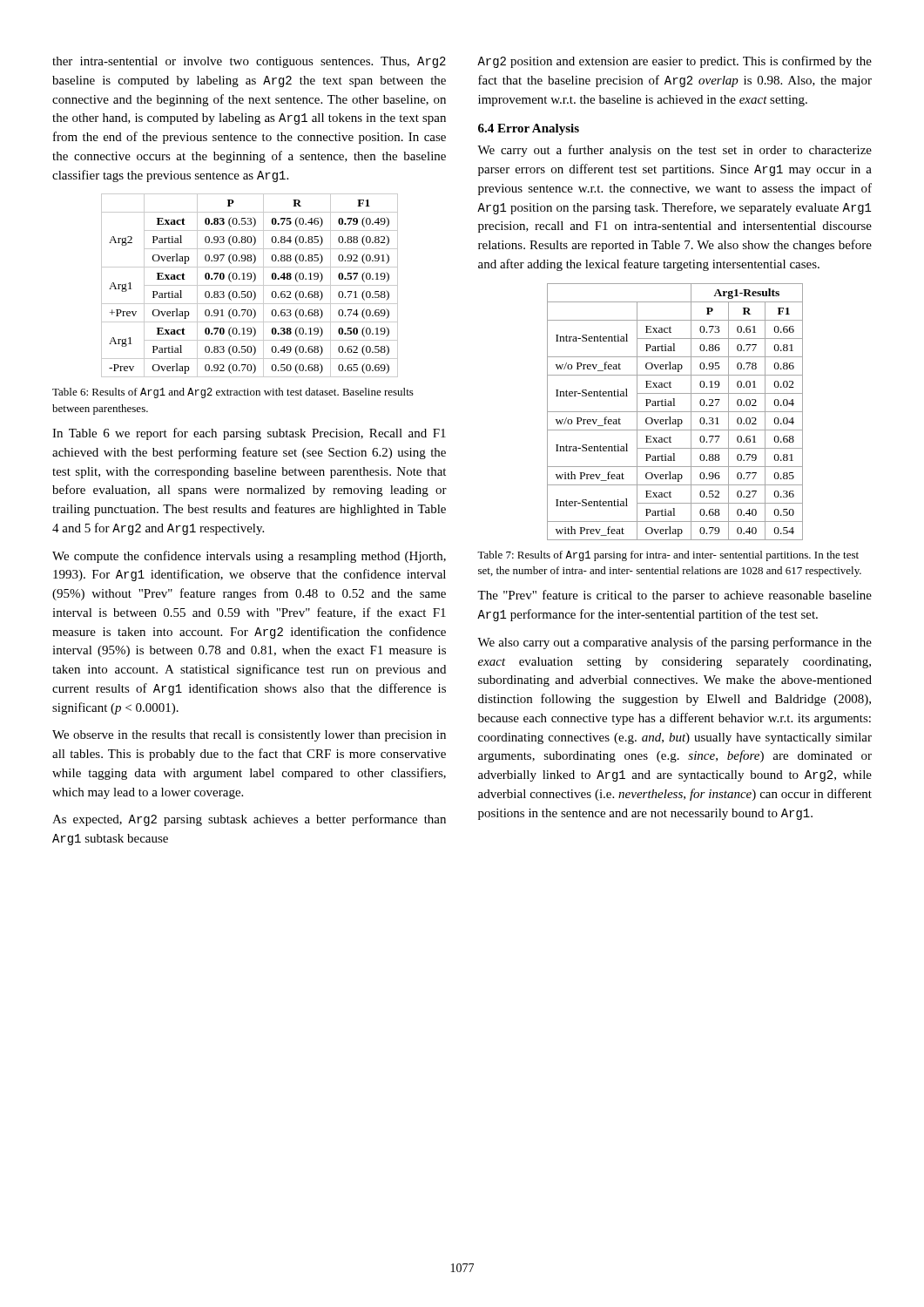This screenshot has height=1307, width=924.
Task: Navigate to the block starting "ther intra-sentential or involve two contiguous sentences. Thus,"
Action: click(x=249, y=119)
